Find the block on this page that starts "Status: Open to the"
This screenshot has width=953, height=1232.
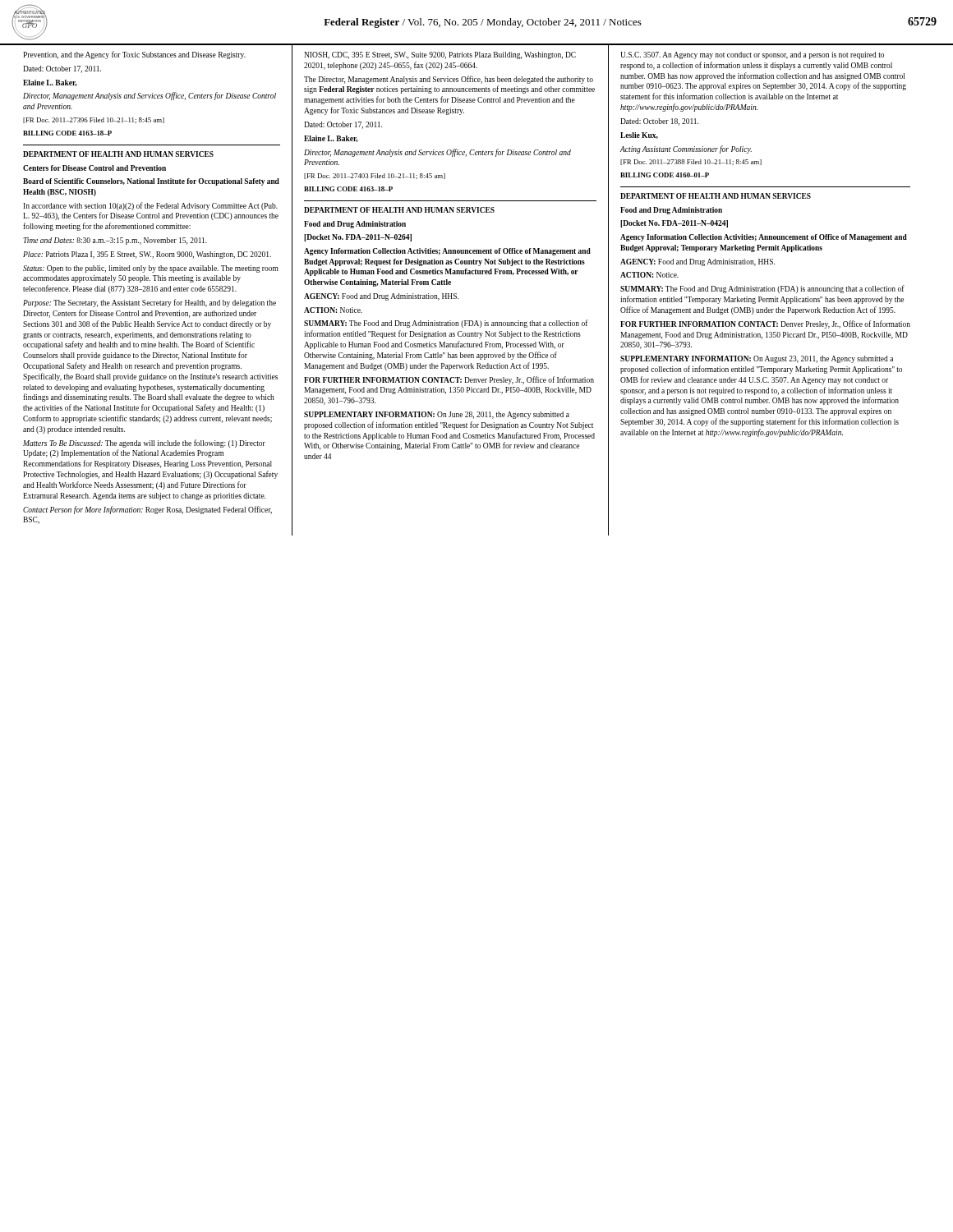point(152,279)
